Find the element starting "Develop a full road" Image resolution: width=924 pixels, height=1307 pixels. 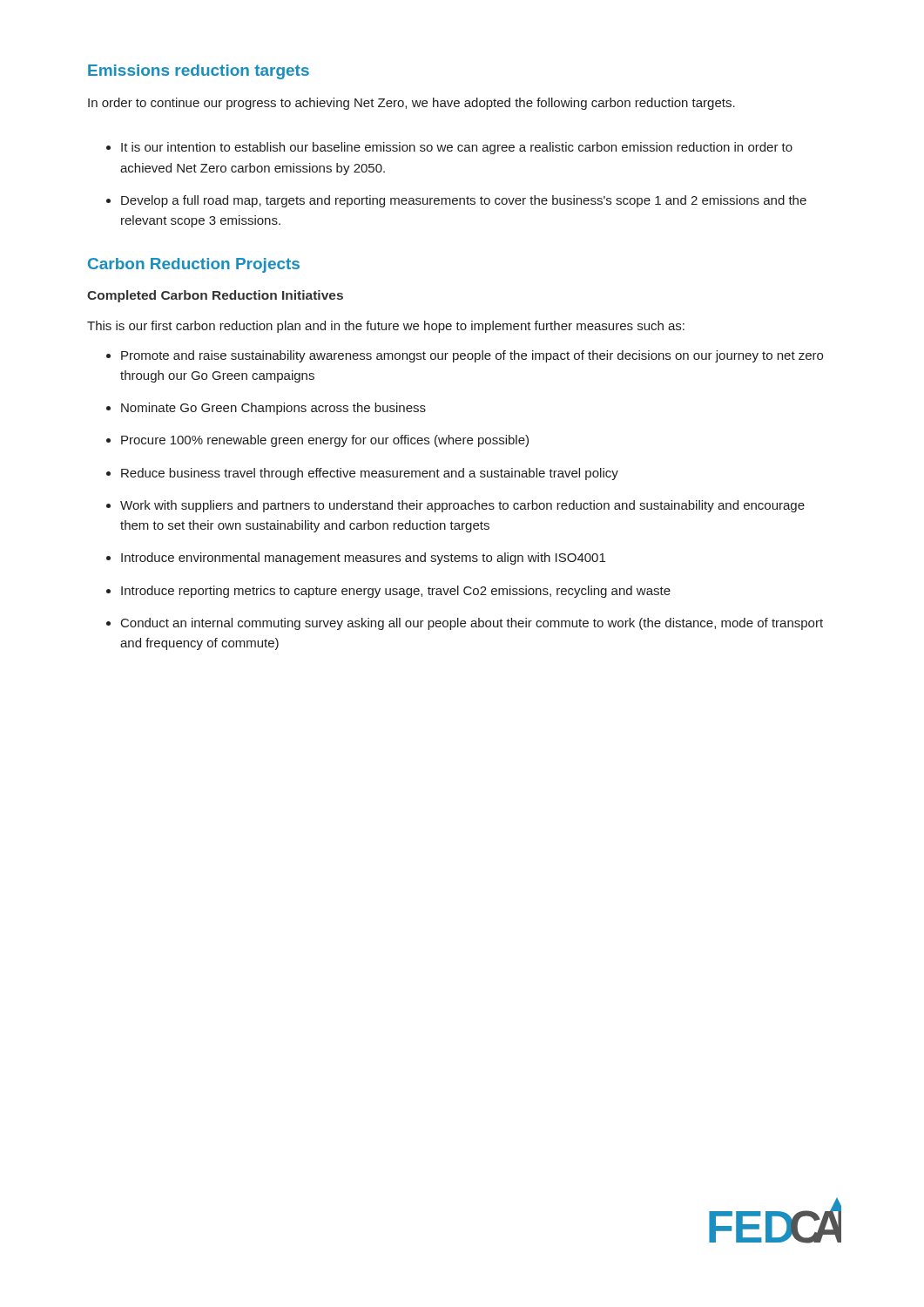click(x=463, y=210)
